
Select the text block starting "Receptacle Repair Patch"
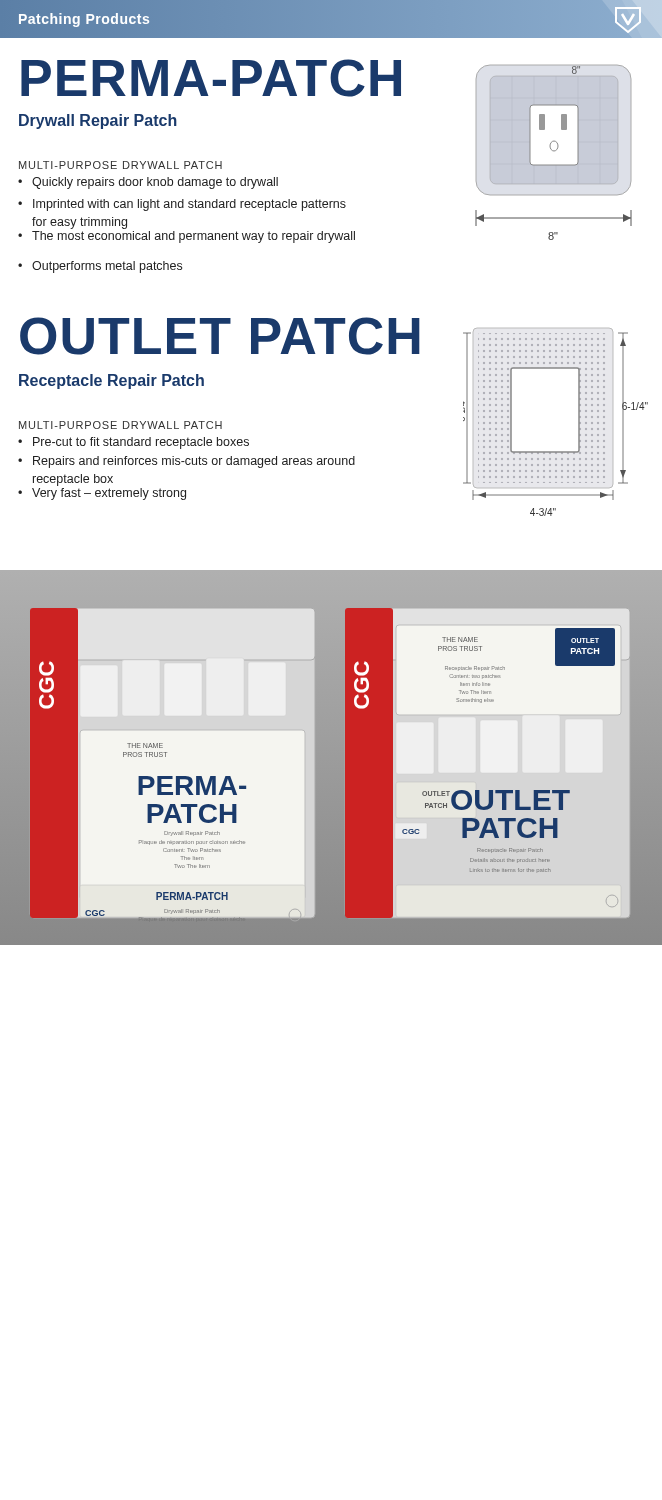click(111, 380)
